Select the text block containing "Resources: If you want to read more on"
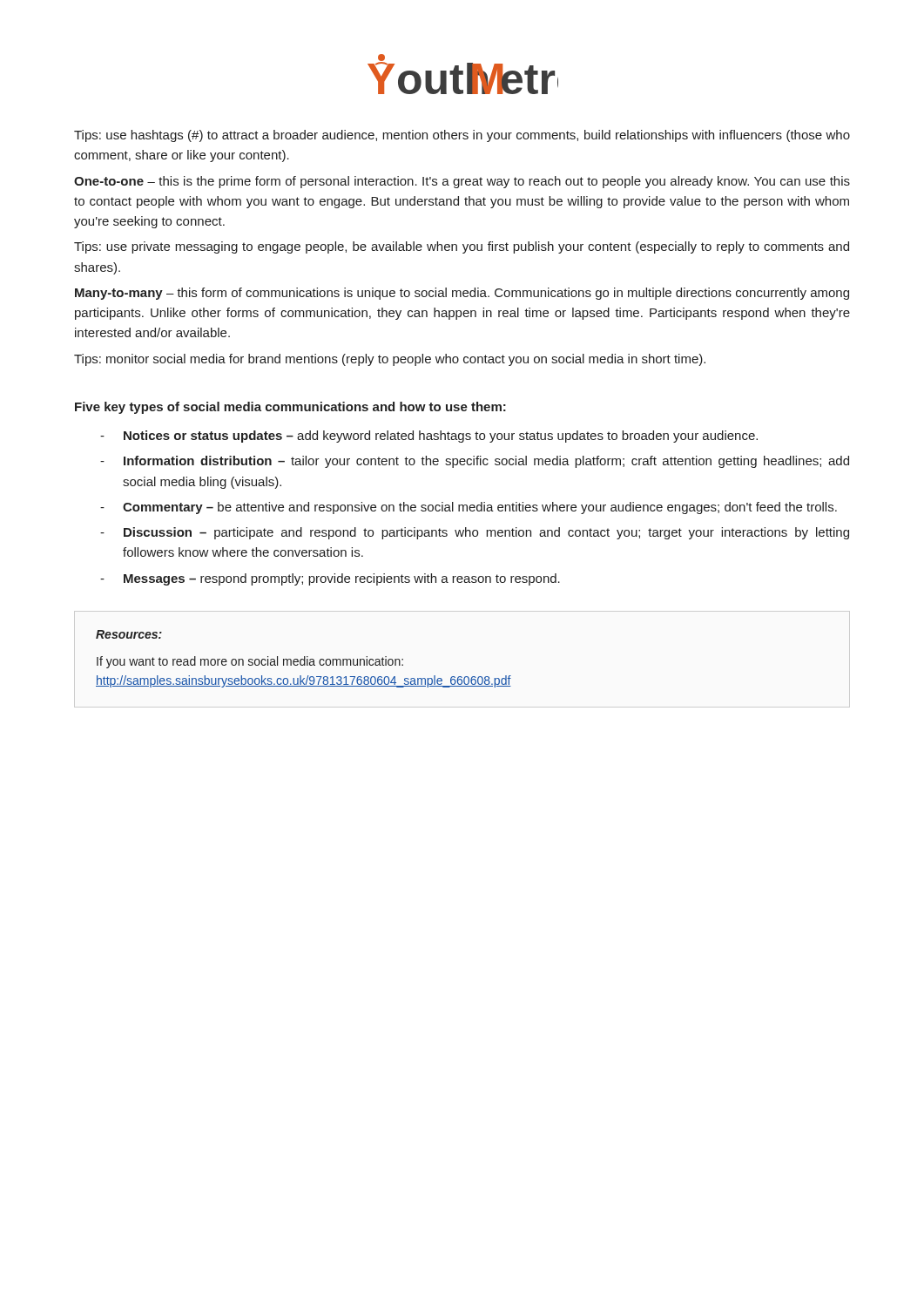 pyautogui.click(x=129, y=634)
